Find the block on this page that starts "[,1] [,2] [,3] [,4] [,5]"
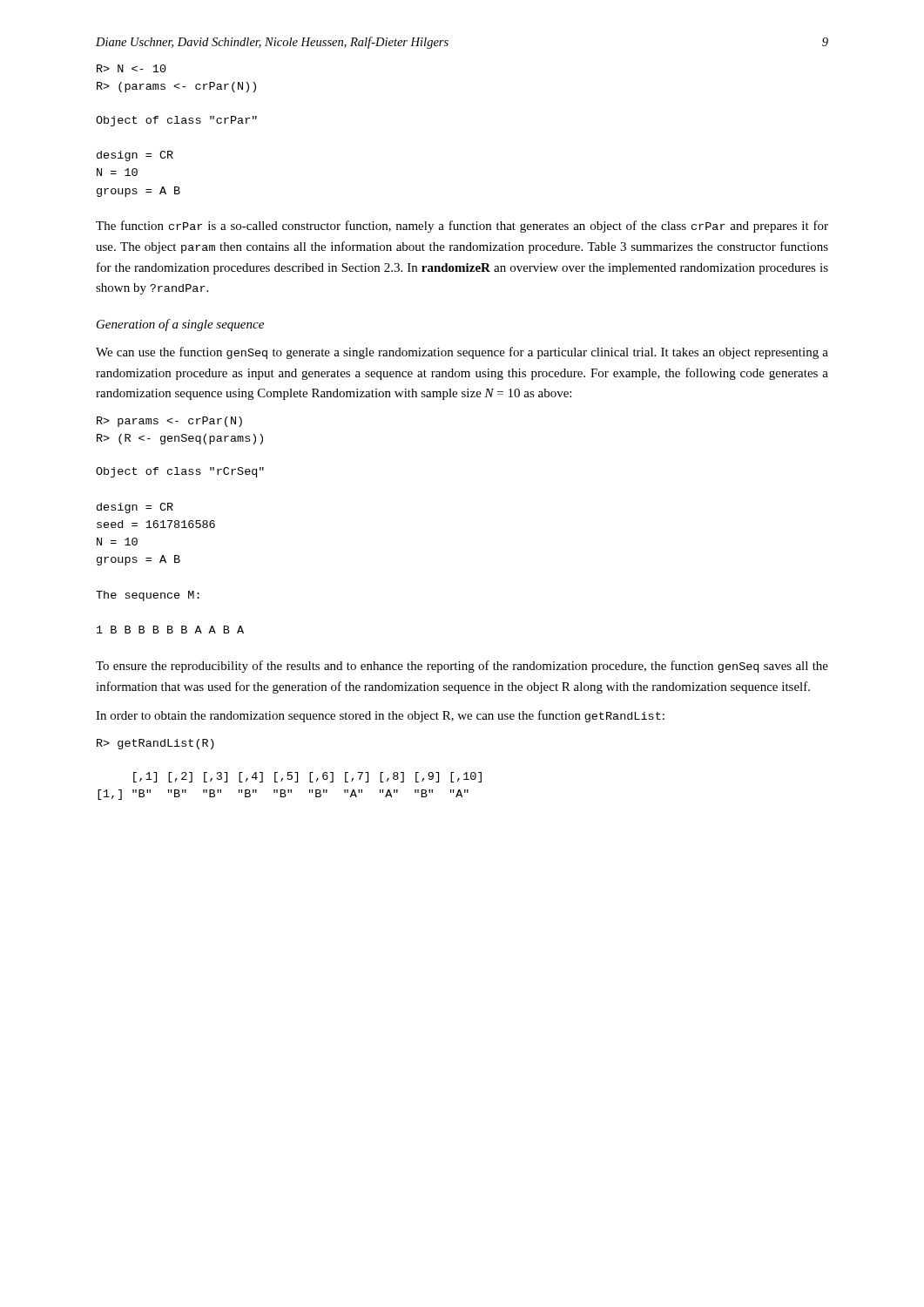 (x=462, y=786)
